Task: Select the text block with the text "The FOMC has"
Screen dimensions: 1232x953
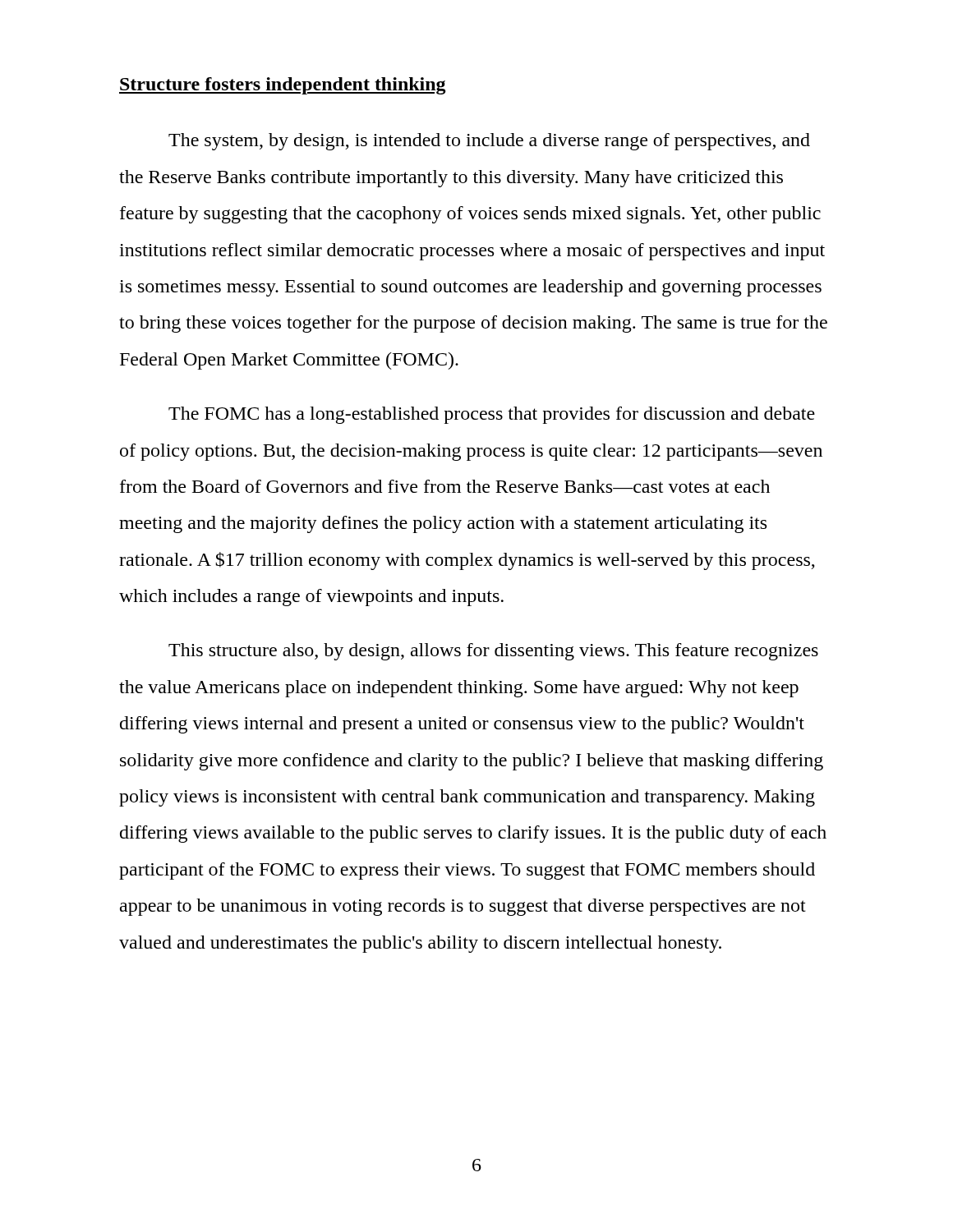Action: 492,415
